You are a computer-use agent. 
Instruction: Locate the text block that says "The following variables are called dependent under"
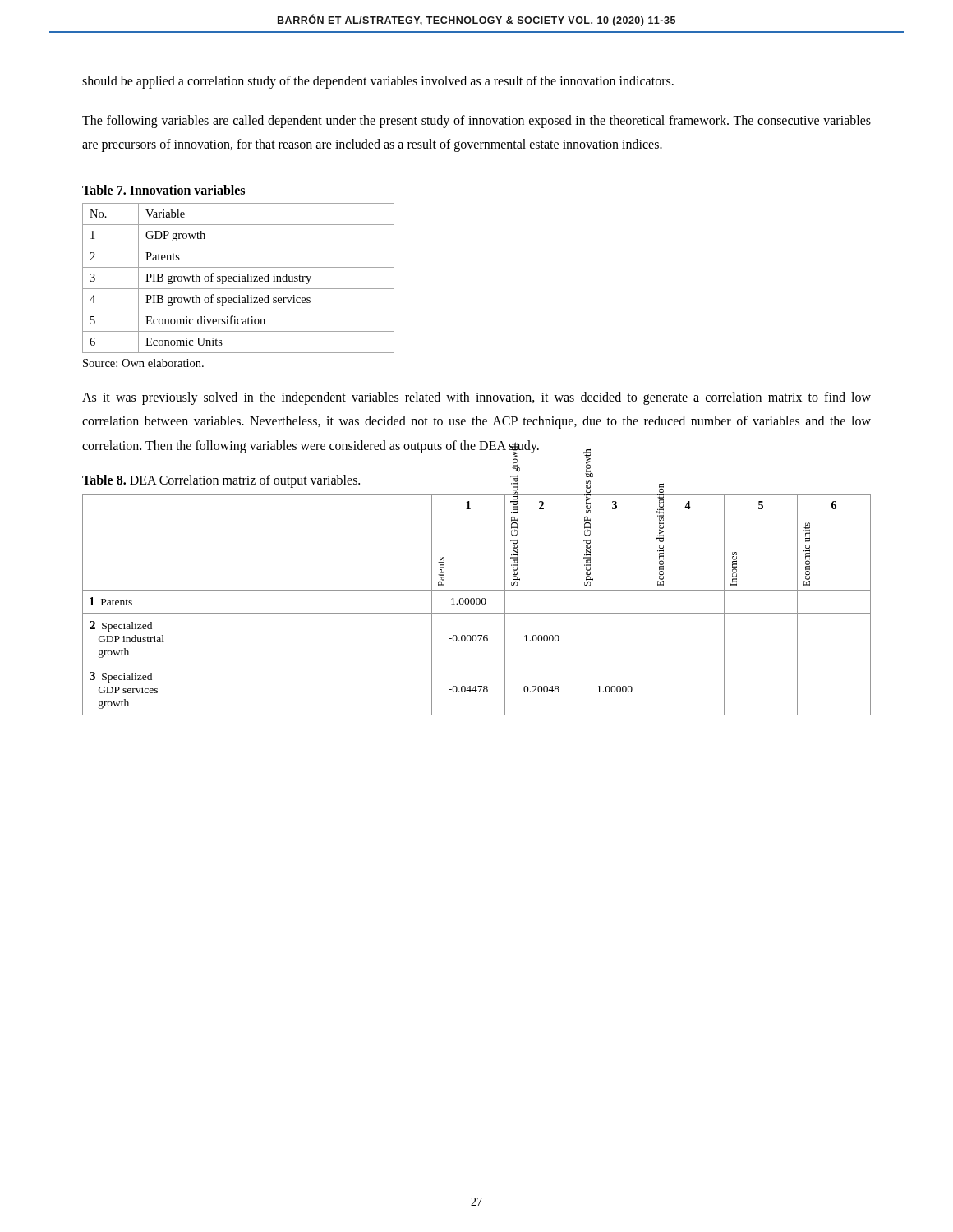[476, 132]
